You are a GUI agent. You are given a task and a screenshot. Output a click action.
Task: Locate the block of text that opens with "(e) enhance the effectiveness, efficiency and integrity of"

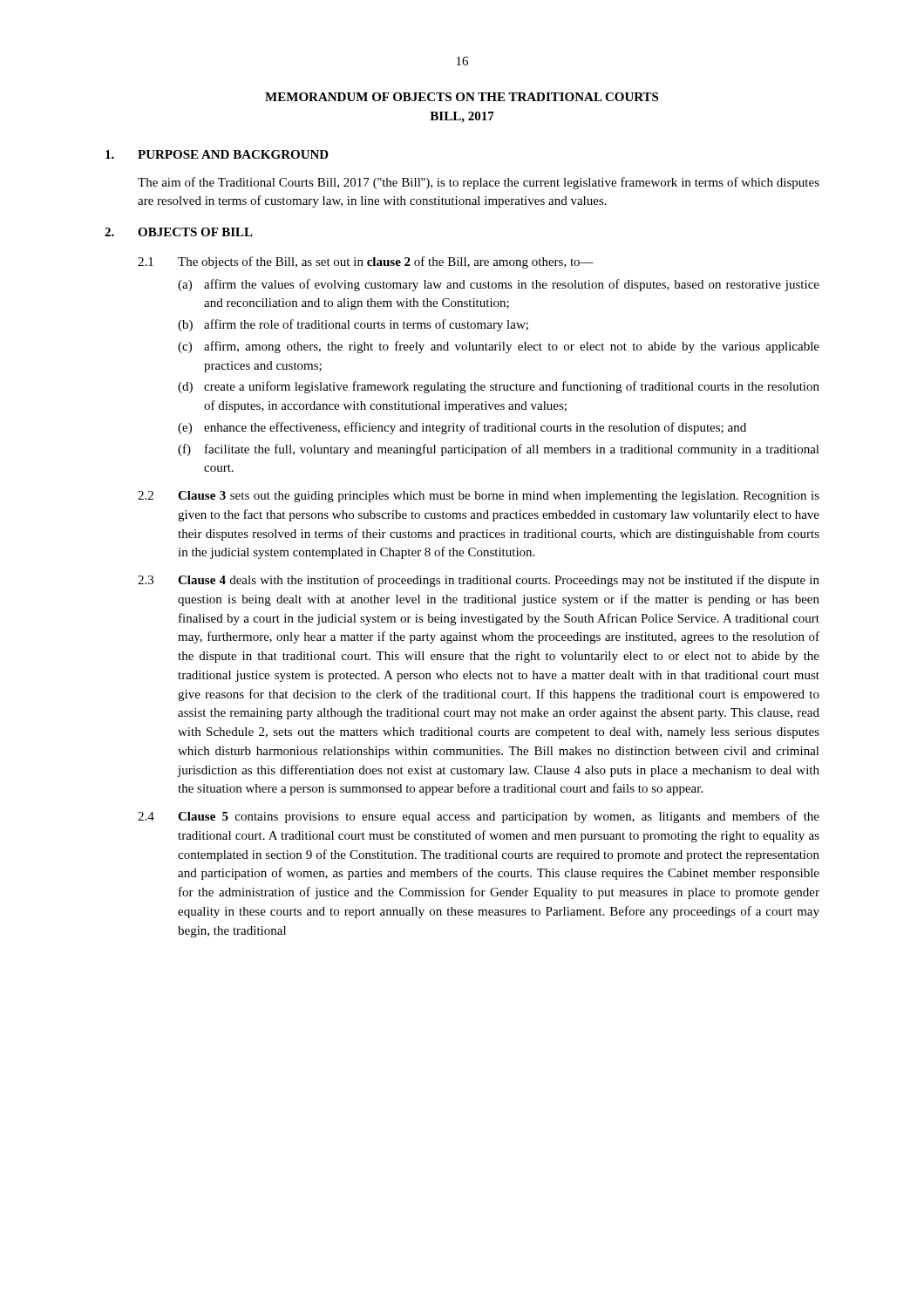pyautogui.click(x=499, y=428)
